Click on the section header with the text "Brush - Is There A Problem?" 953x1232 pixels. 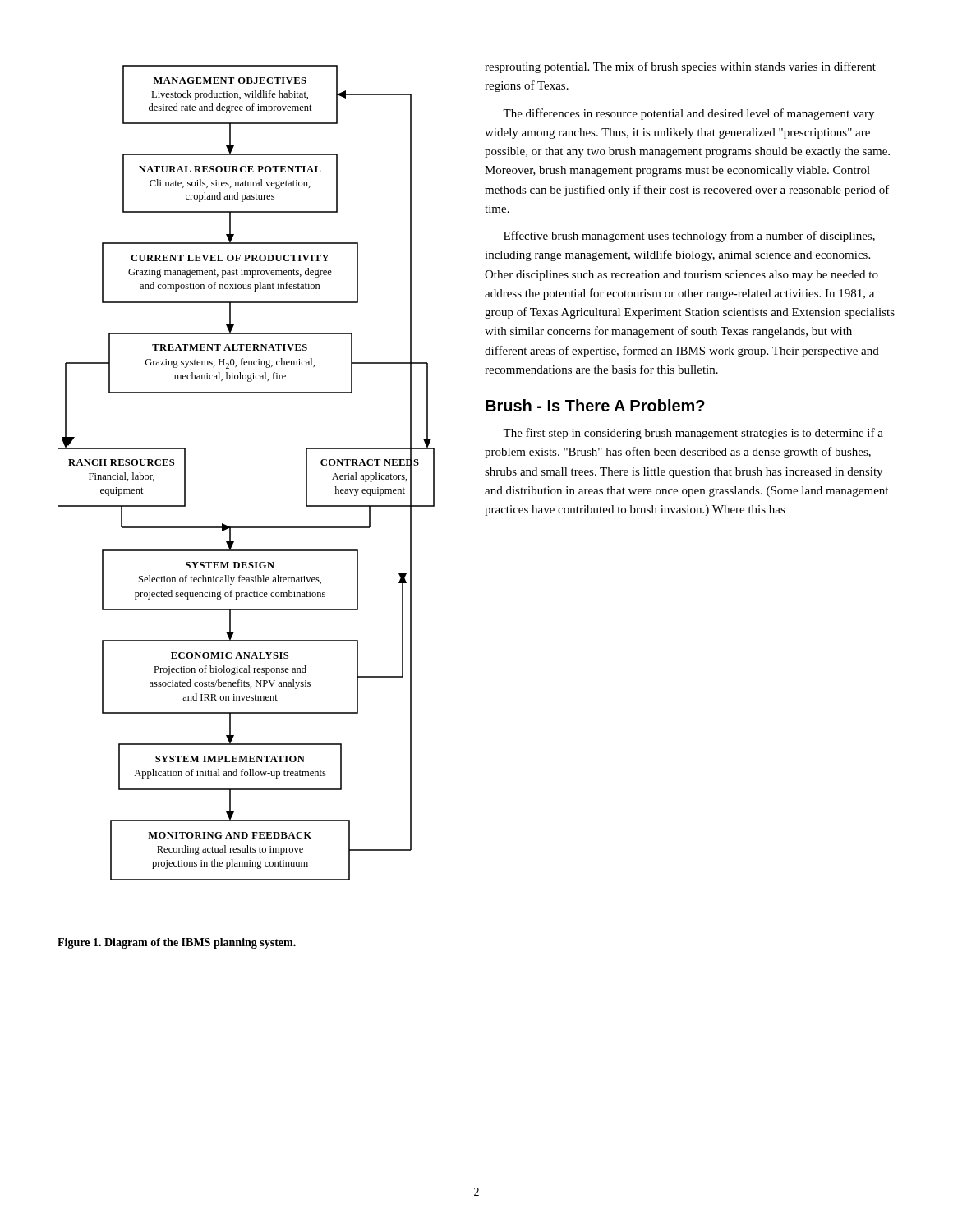[595, 406]
